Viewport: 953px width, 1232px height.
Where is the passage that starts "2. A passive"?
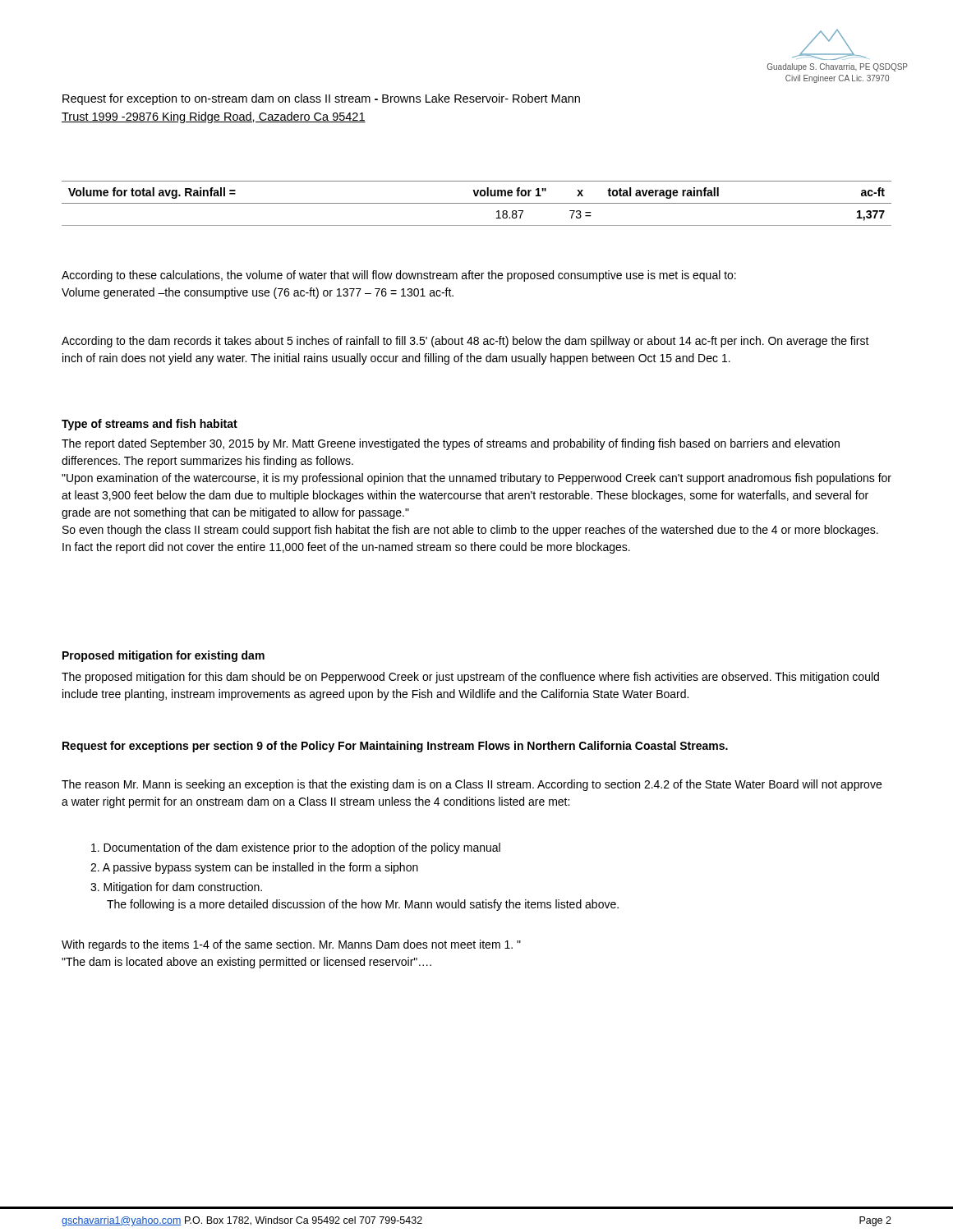[254, 867]
